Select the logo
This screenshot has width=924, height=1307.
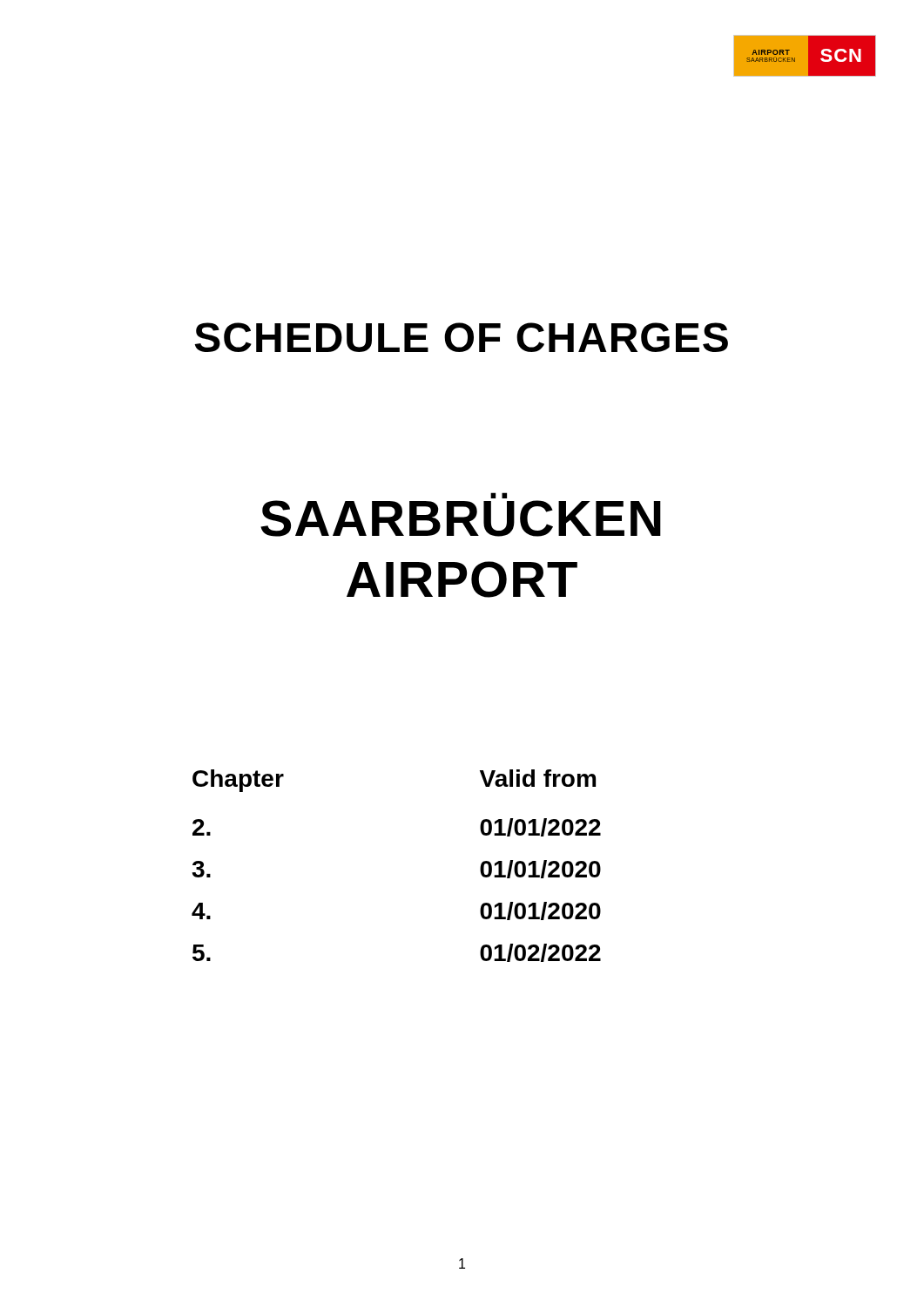point(805,56)
